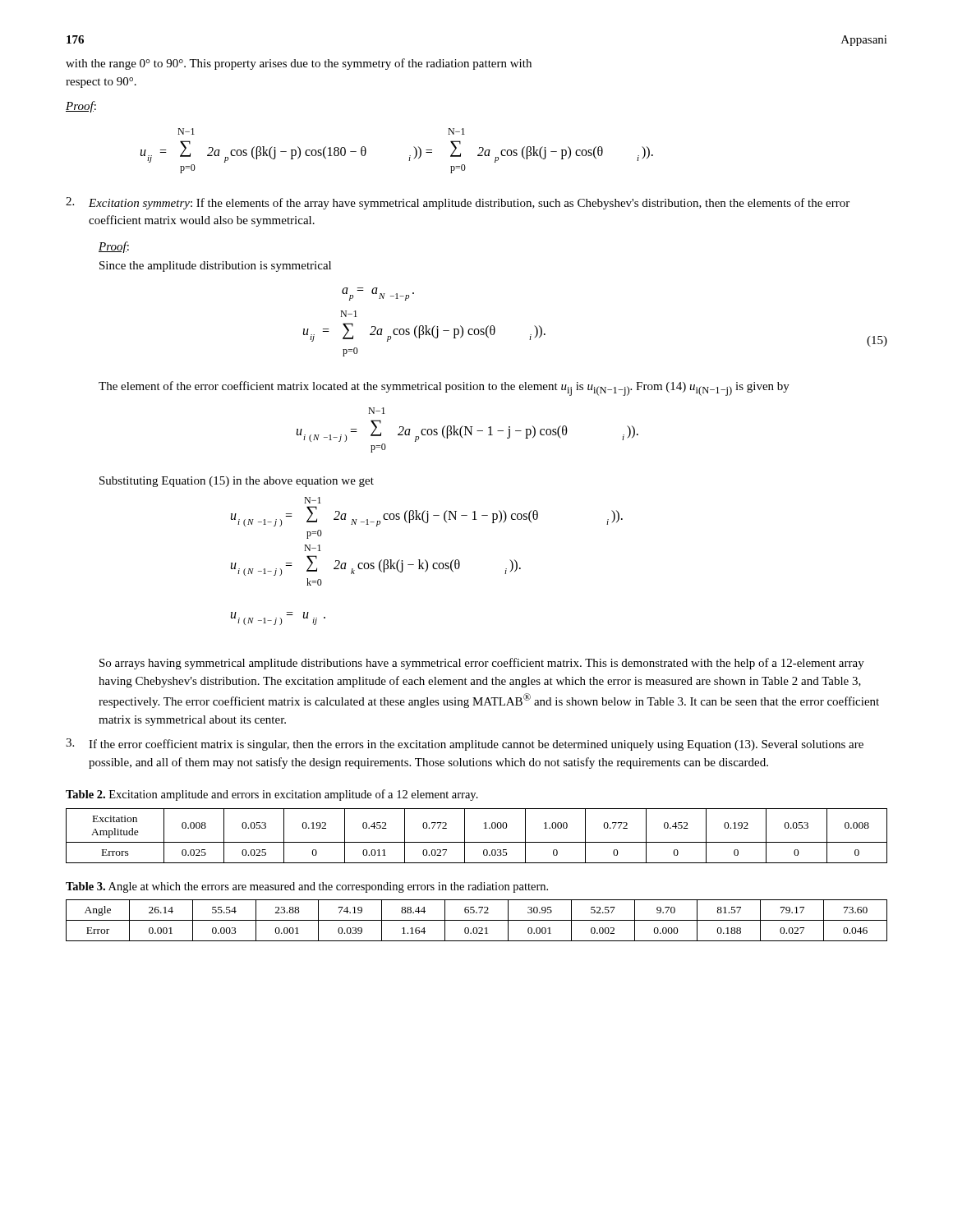Navigate to the text block starting "u ij = N−1"
Image resolution: width=953 pixels, height=1232 pixels.
pos(476,151)
